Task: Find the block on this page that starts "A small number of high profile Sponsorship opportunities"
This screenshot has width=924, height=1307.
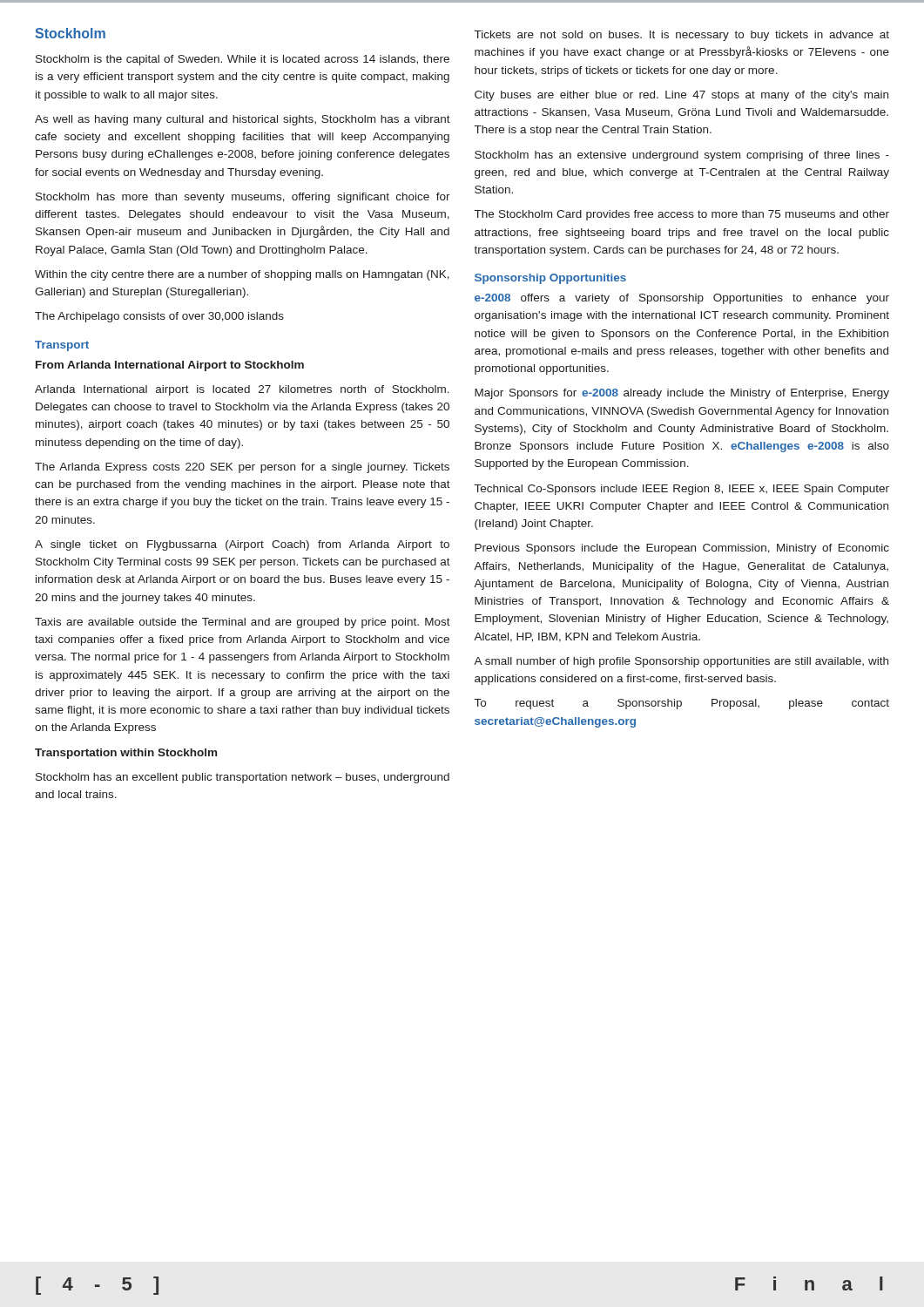Action: coord(682,670)
